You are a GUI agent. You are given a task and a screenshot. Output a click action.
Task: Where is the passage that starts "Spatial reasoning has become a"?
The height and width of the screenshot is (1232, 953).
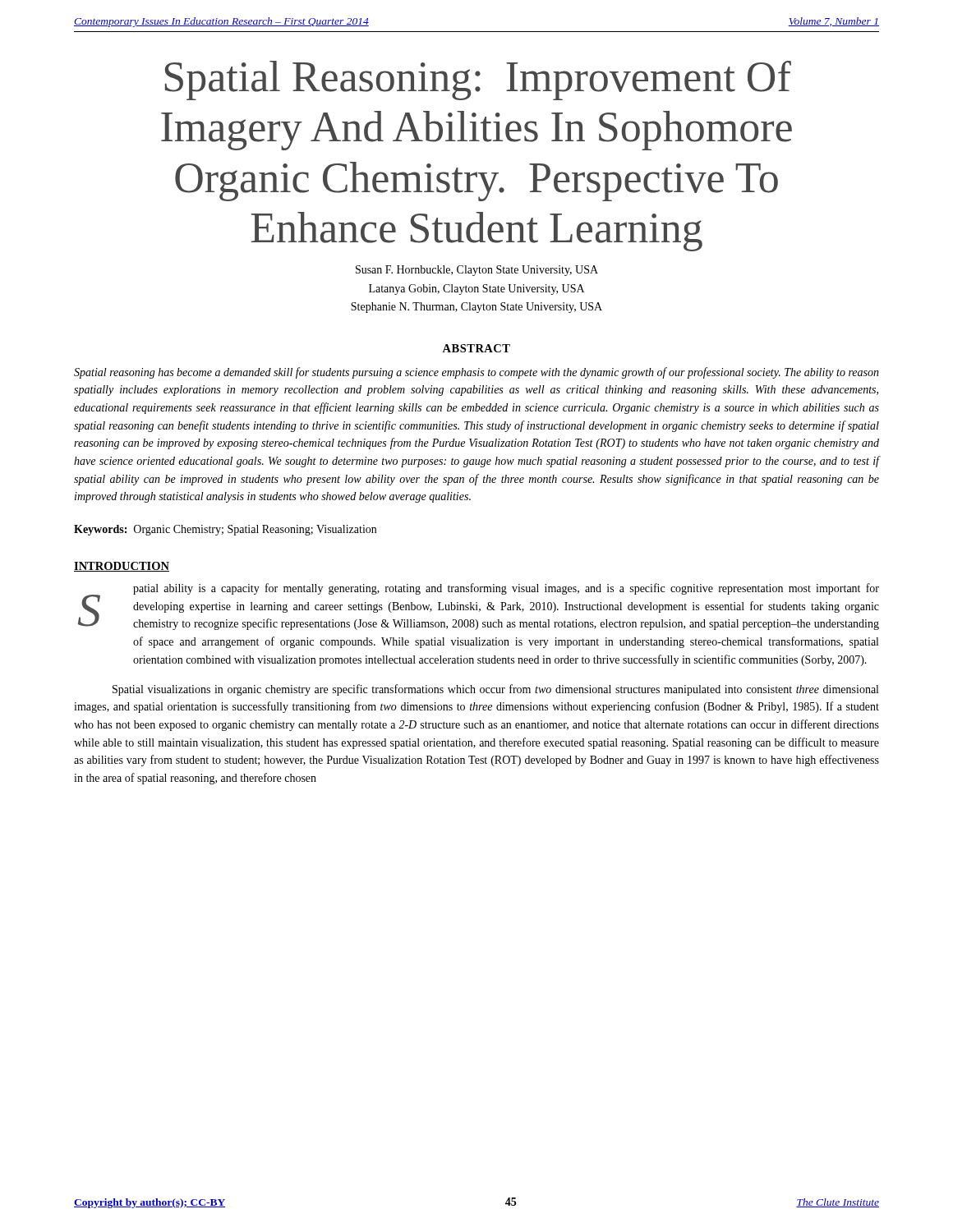coord(476,435)
